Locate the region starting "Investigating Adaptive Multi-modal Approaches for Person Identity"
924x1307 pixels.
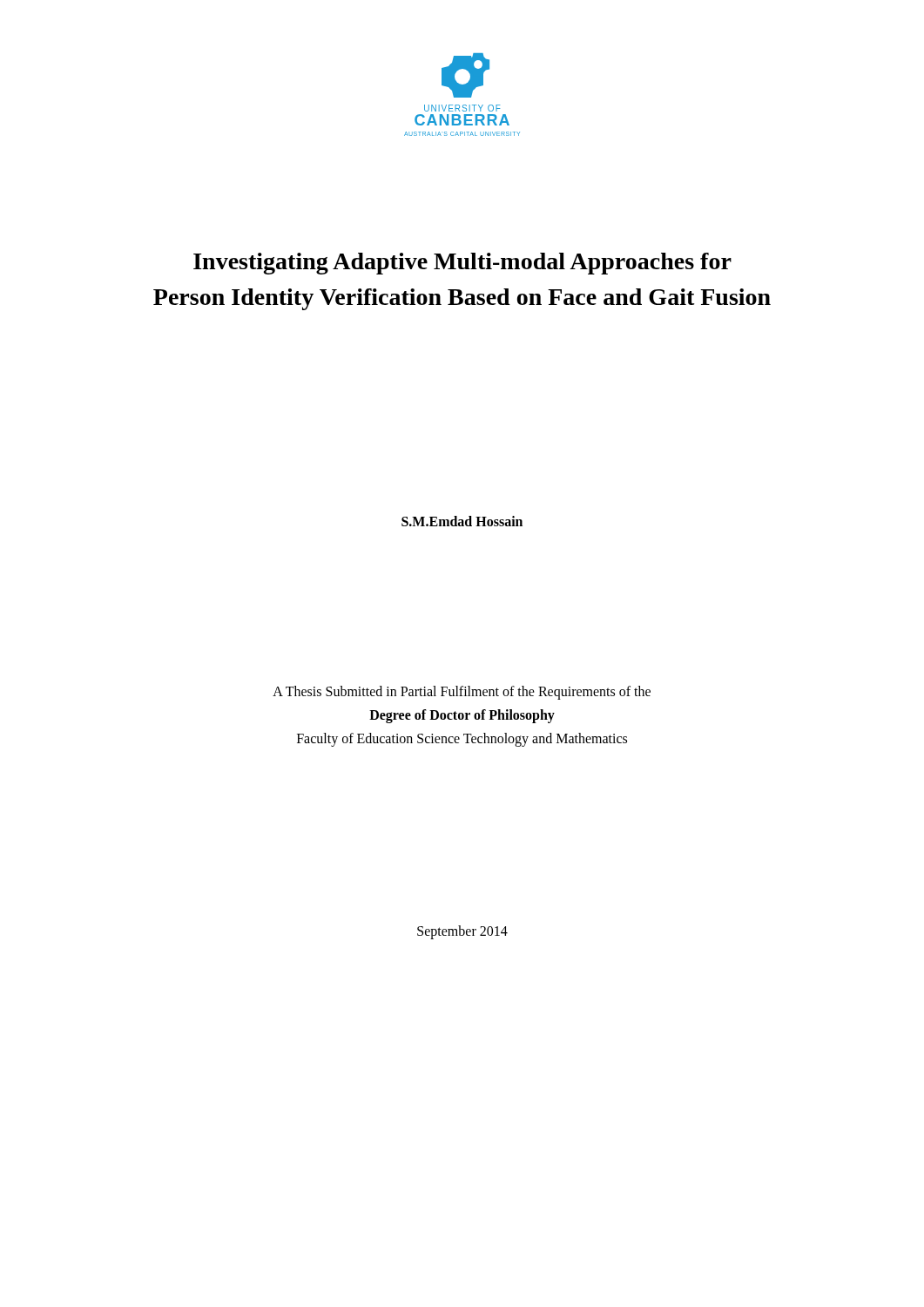462,279
